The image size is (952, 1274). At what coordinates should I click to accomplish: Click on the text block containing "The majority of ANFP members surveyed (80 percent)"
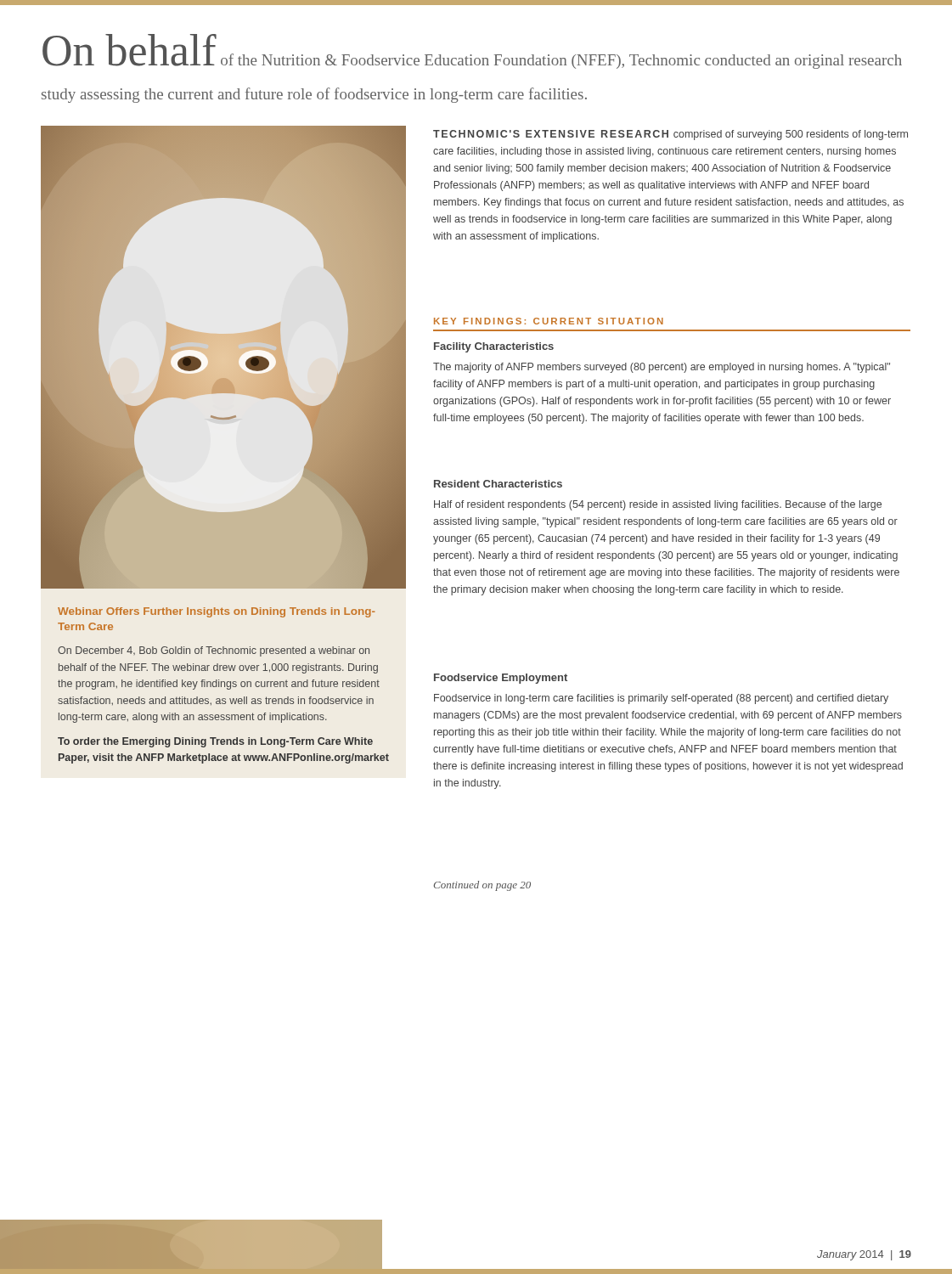[x=662, y=392]
